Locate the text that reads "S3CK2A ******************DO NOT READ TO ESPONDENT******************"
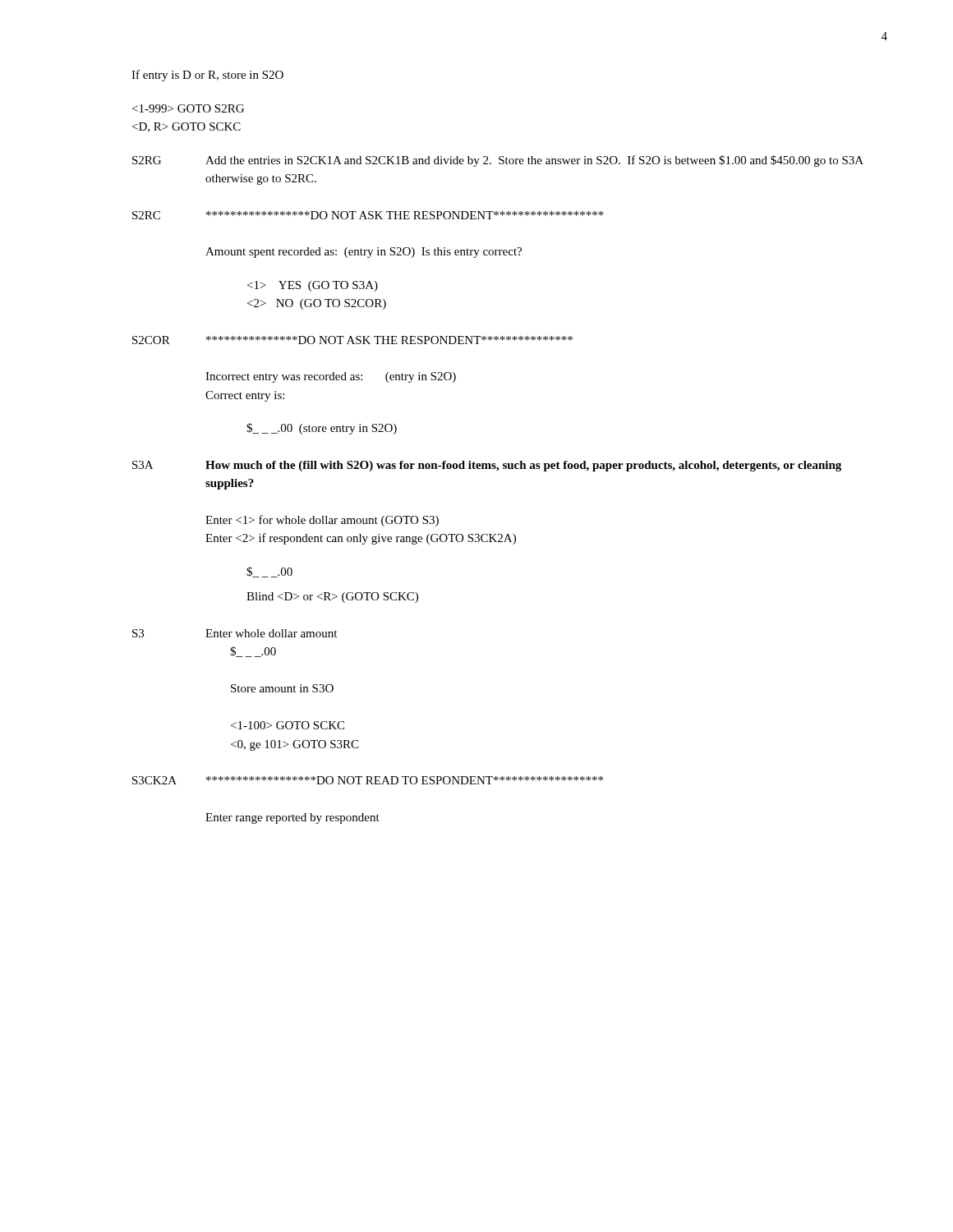Image resolution: width=953 pixels, height=1232 pixels. point(509,780)
